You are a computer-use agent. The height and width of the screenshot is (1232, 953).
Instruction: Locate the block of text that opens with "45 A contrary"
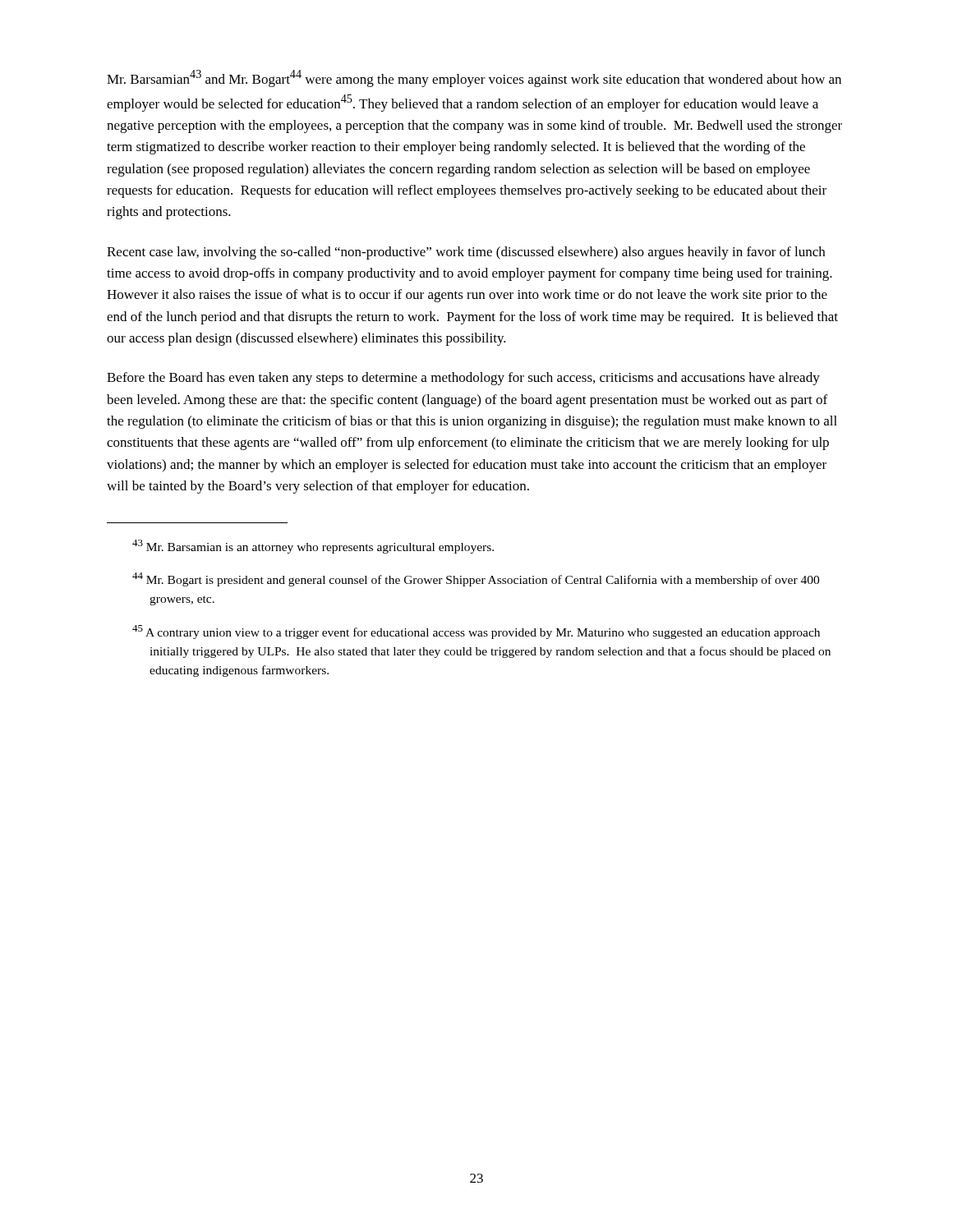[469, 649]
